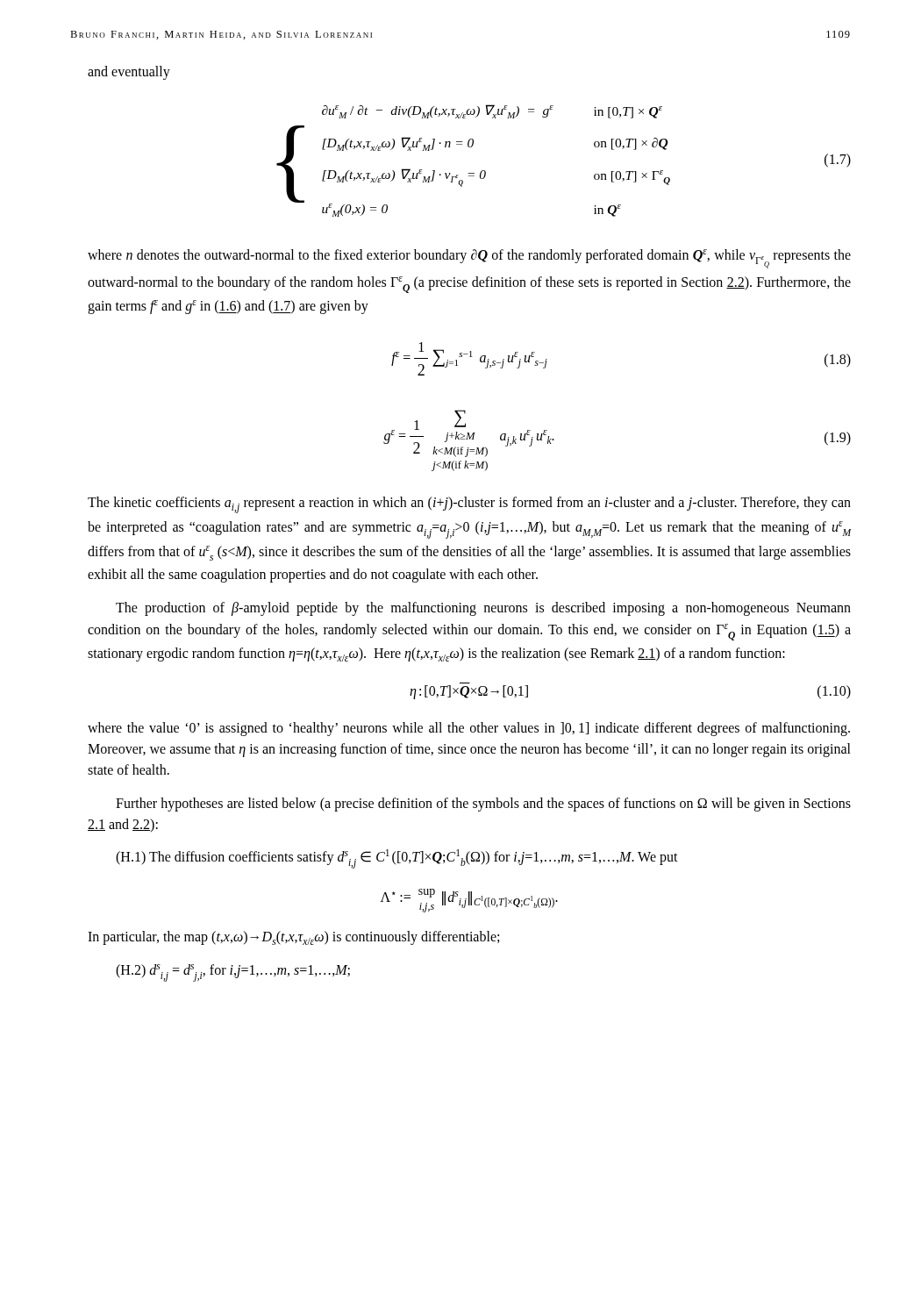The height and width of the screenshot is (1316, 921).
Task: Select the element starting "(H.1) The diffusion coefficients satisfy"
Action: (397, 857)
